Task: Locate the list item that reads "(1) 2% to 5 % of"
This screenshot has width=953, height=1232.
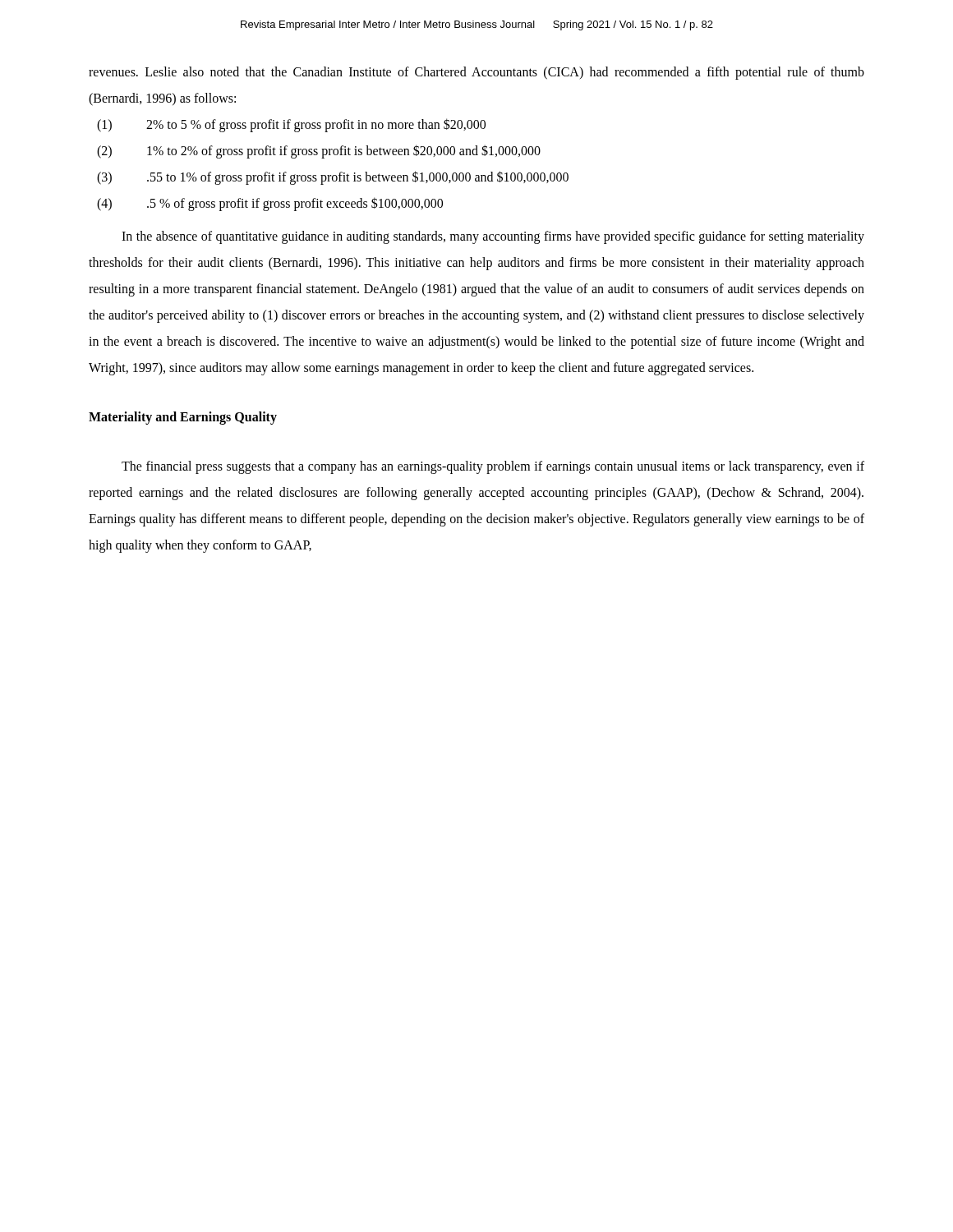Action: (476, 125)
